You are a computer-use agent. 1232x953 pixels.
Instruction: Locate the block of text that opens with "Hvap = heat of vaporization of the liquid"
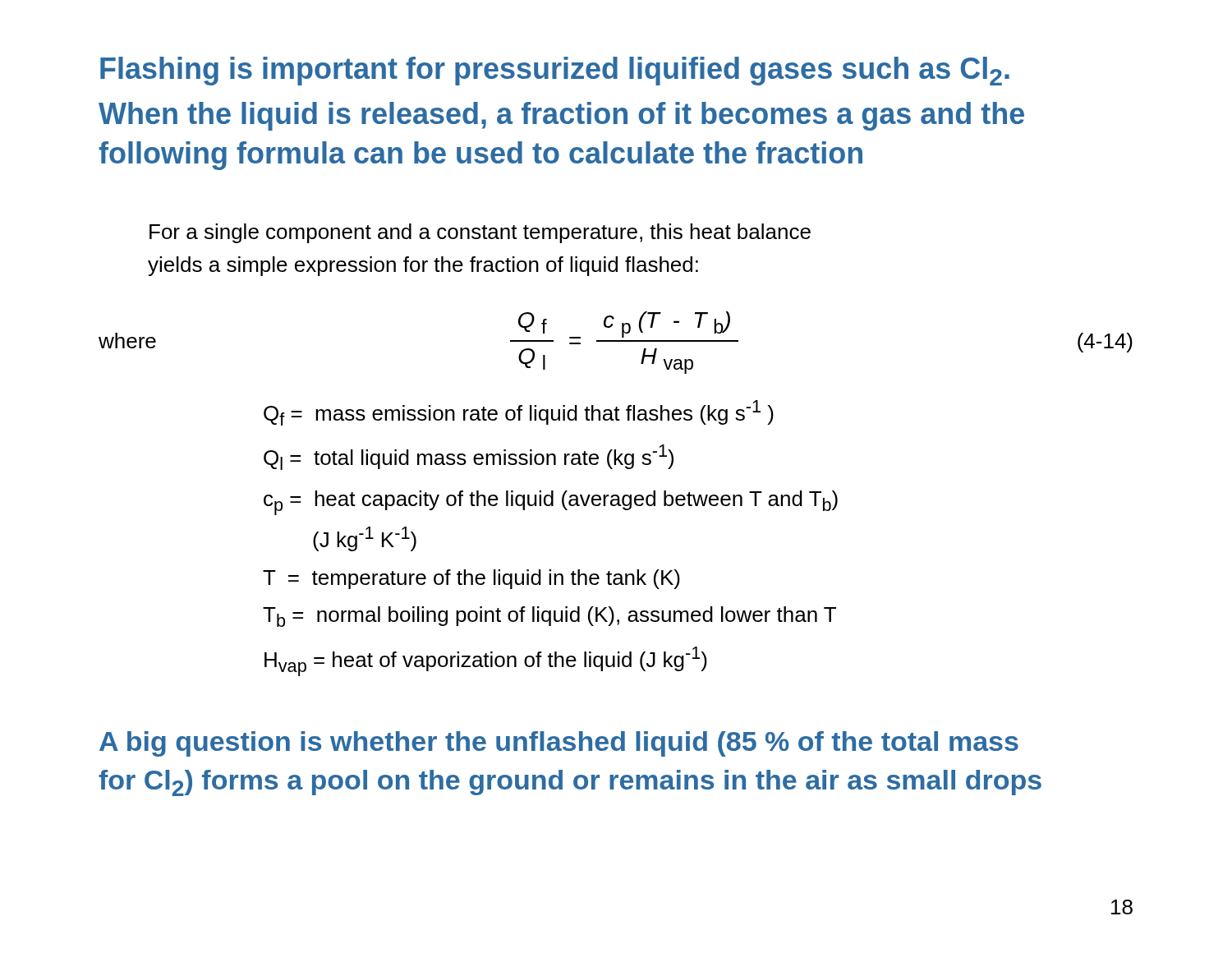[485, 659]
